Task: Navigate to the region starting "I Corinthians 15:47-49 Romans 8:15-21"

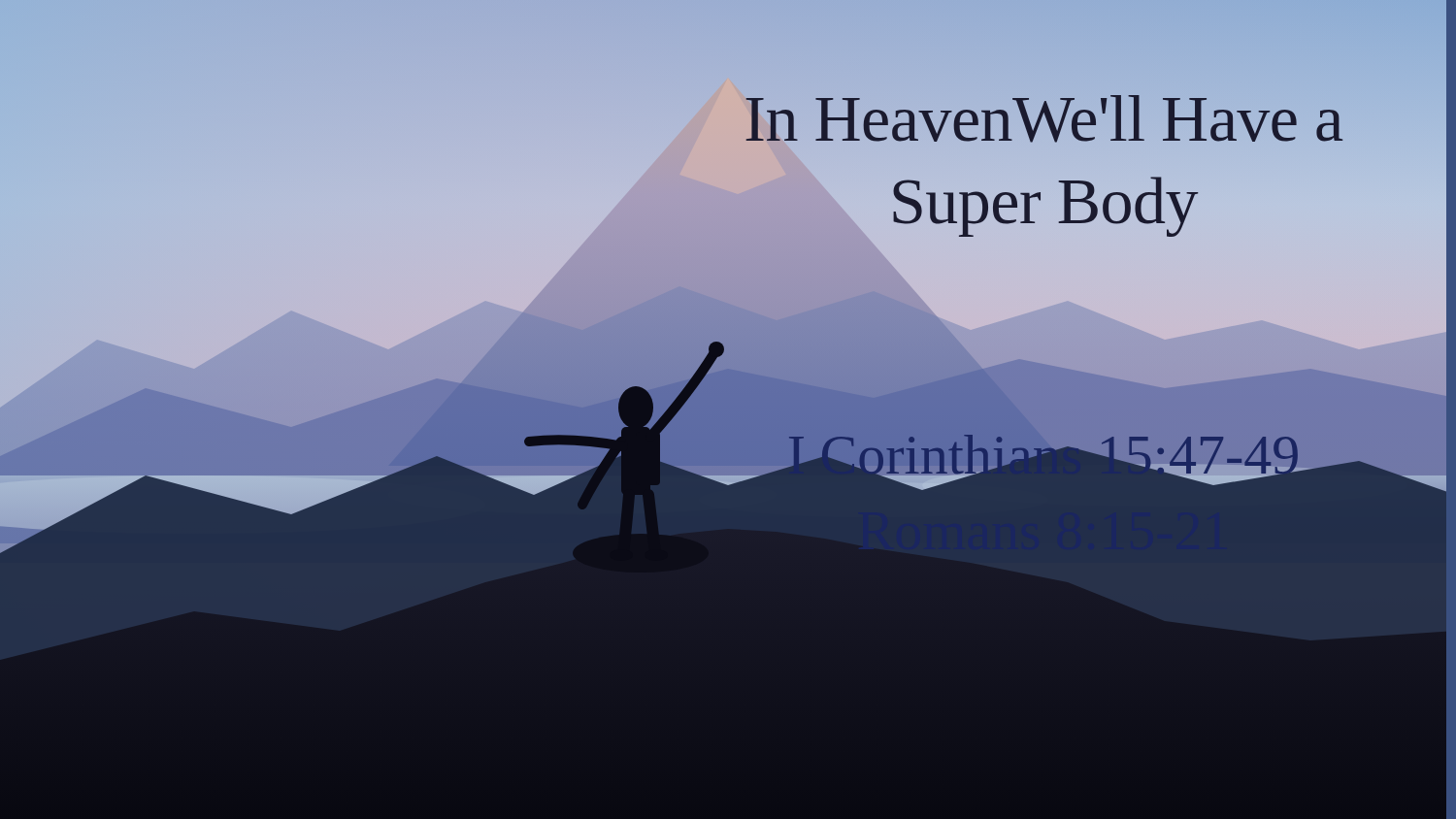Action: click(1043, 493)
